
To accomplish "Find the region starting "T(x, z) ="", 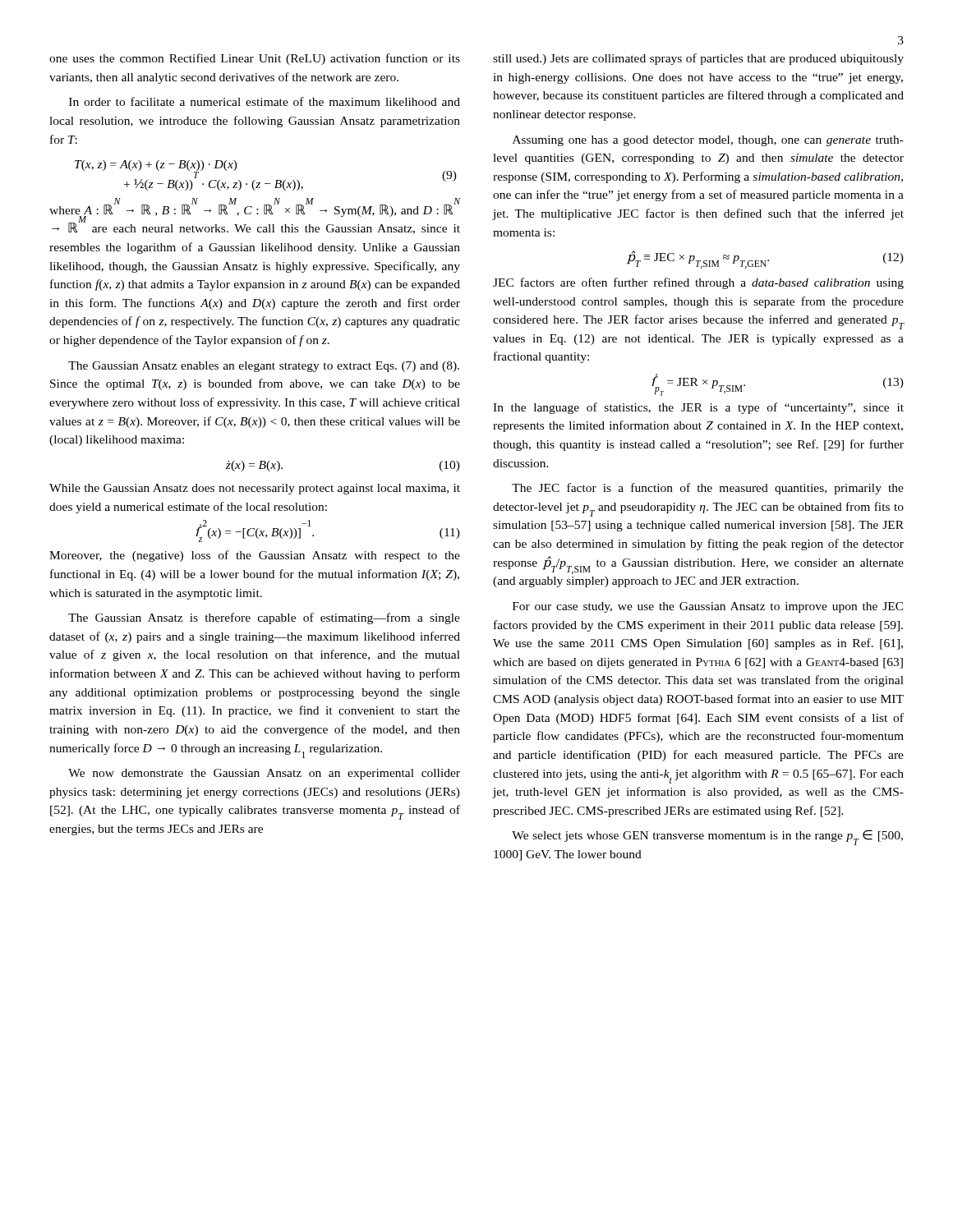I will [x=255, y=175].
